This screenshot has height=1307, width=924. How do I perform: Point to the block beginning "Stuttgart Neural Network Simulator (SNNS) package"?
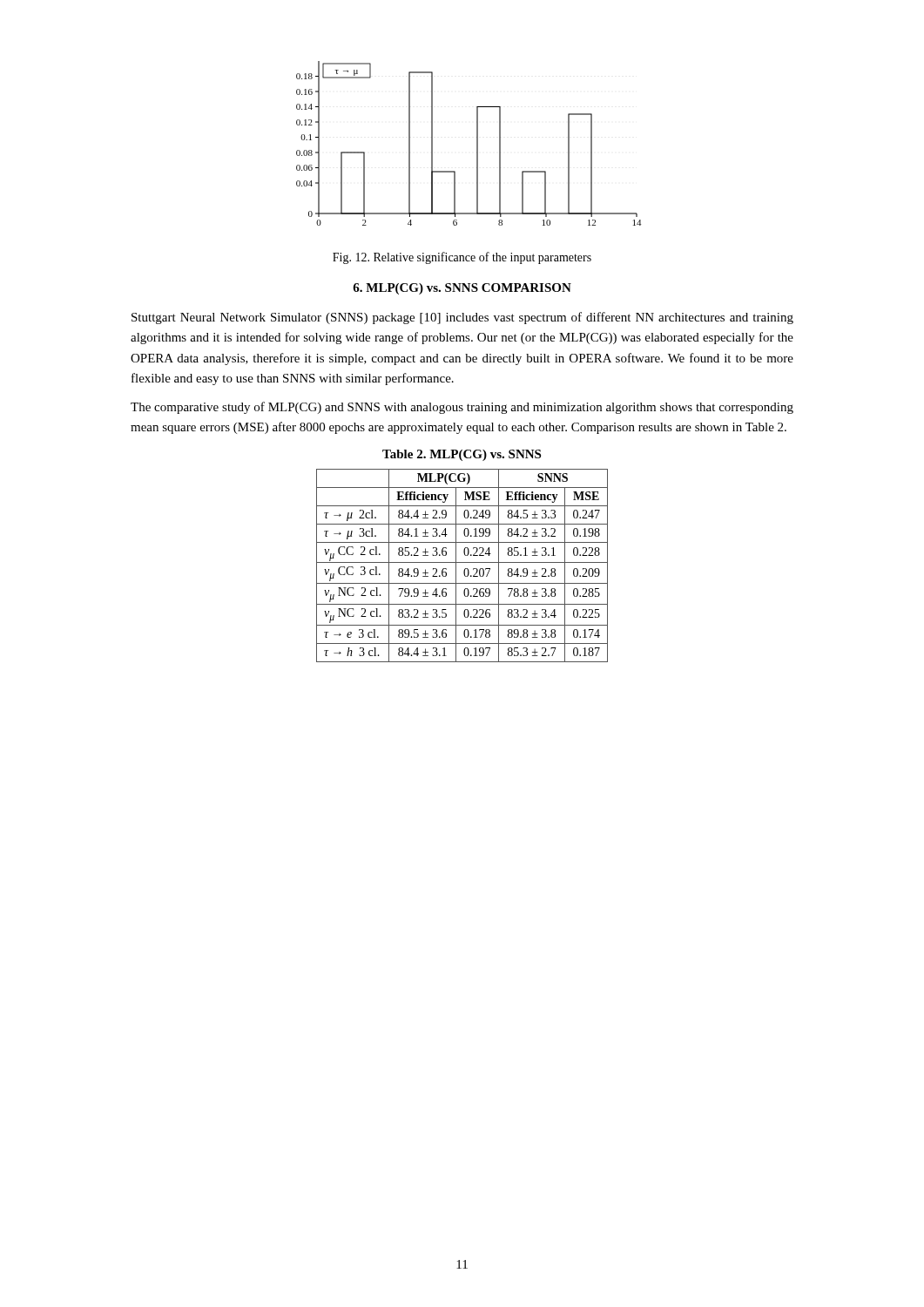tap(462, 348)
